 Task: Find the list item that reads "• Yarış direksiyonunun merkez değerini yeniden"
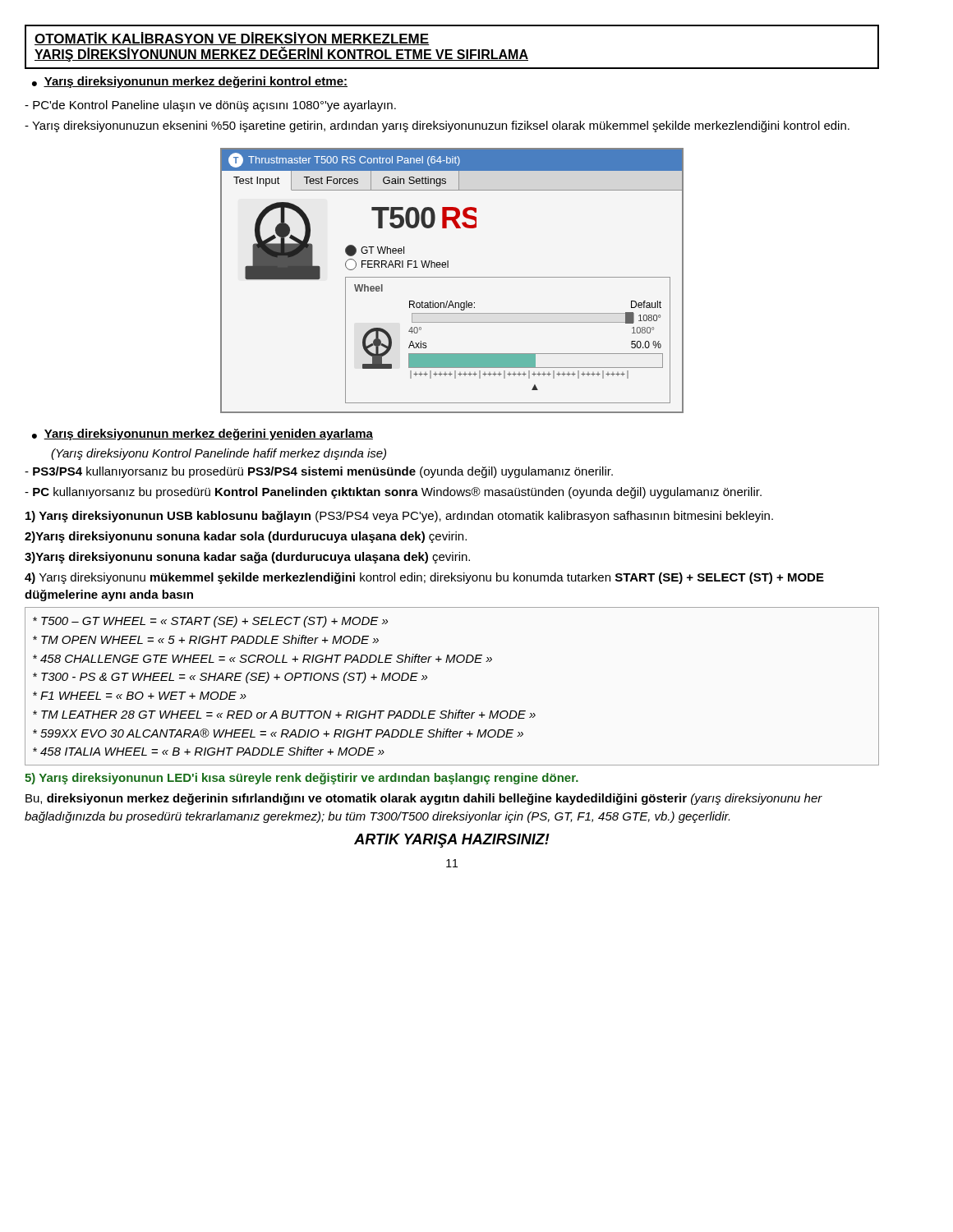tap(202, 436)
